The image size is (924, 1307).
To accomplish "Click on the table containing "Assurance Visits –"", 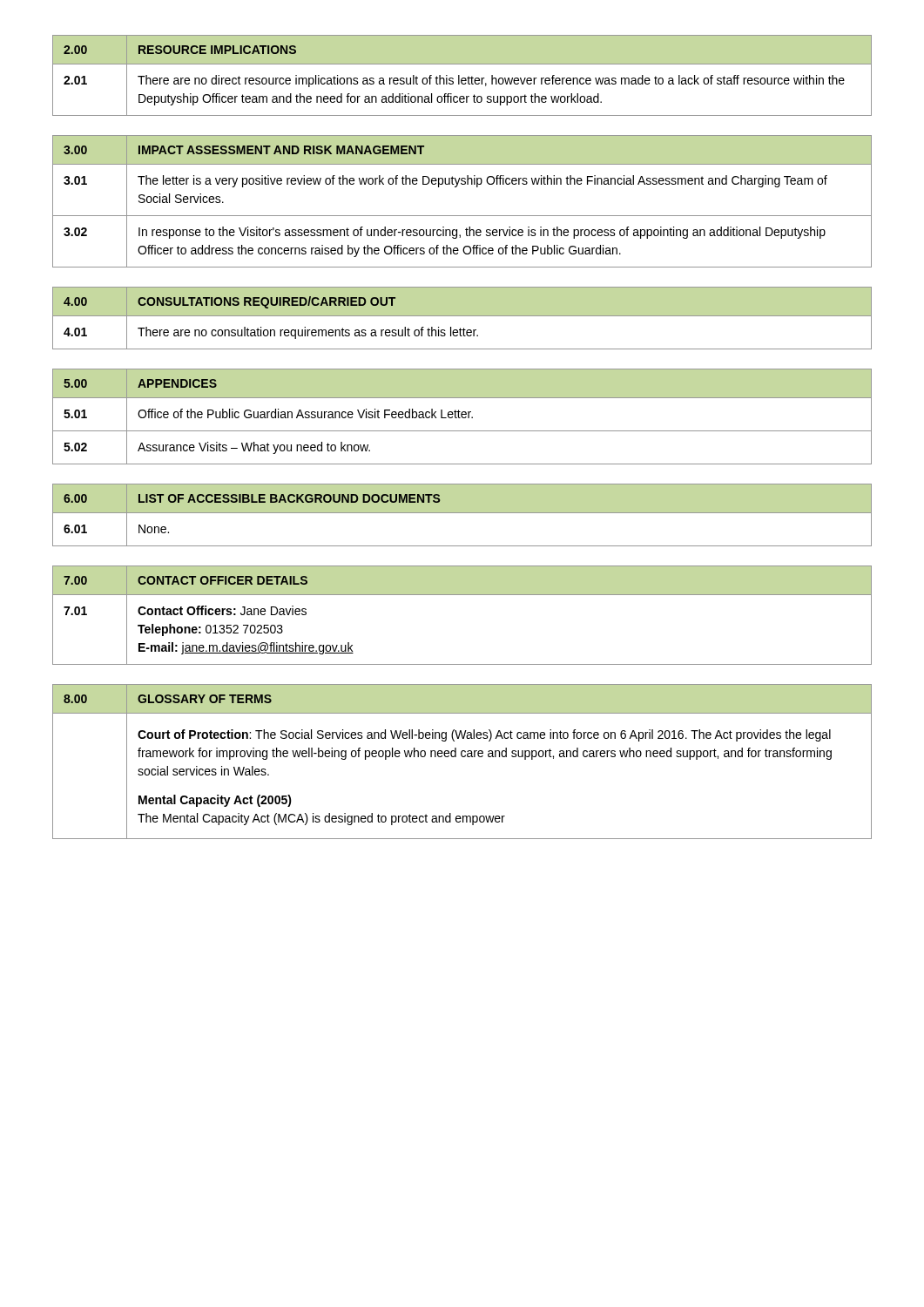I will 462,416.
